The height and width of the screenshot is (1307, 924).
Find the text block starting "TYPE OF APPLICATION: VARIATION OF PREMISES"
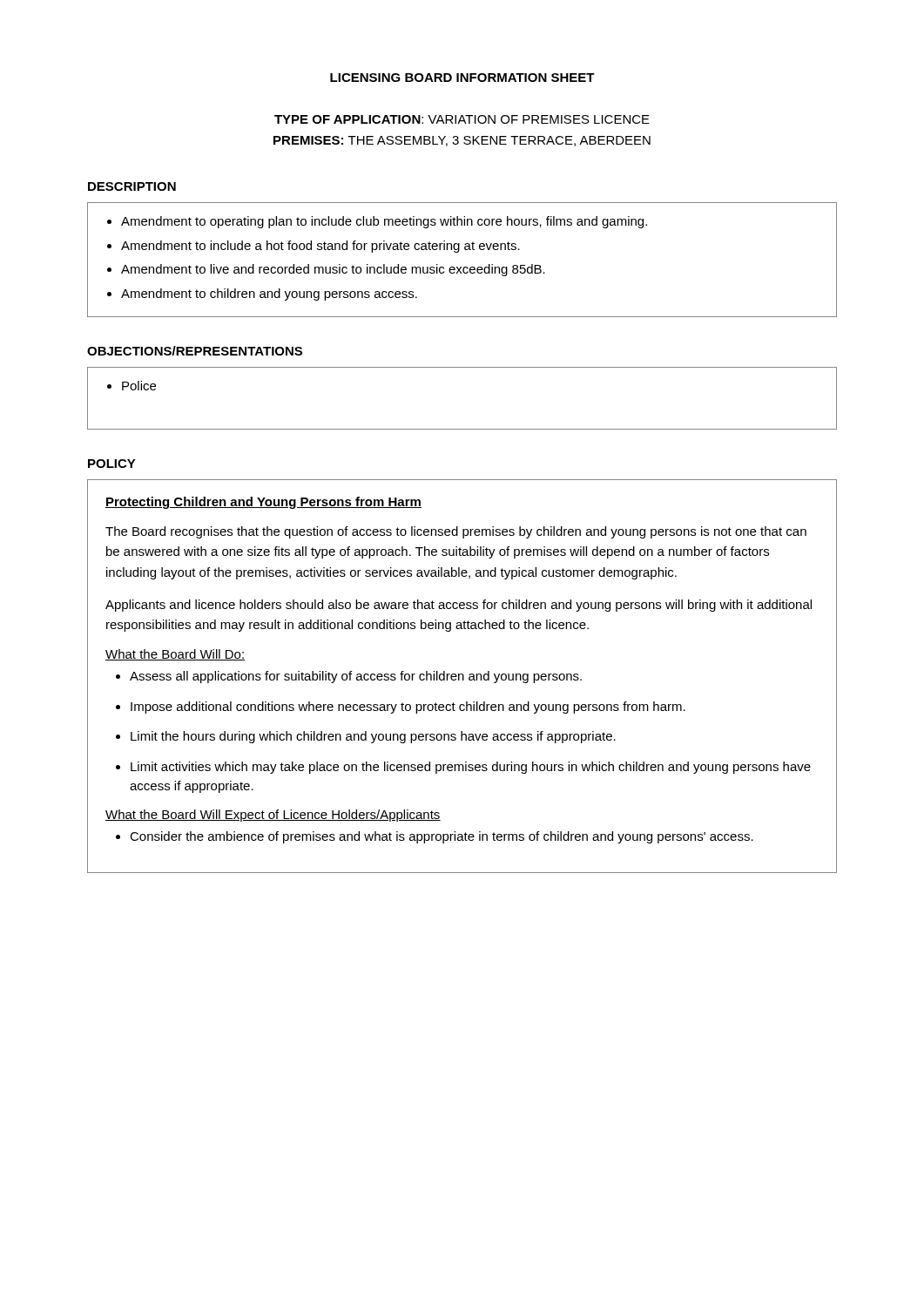coord(462,129)
